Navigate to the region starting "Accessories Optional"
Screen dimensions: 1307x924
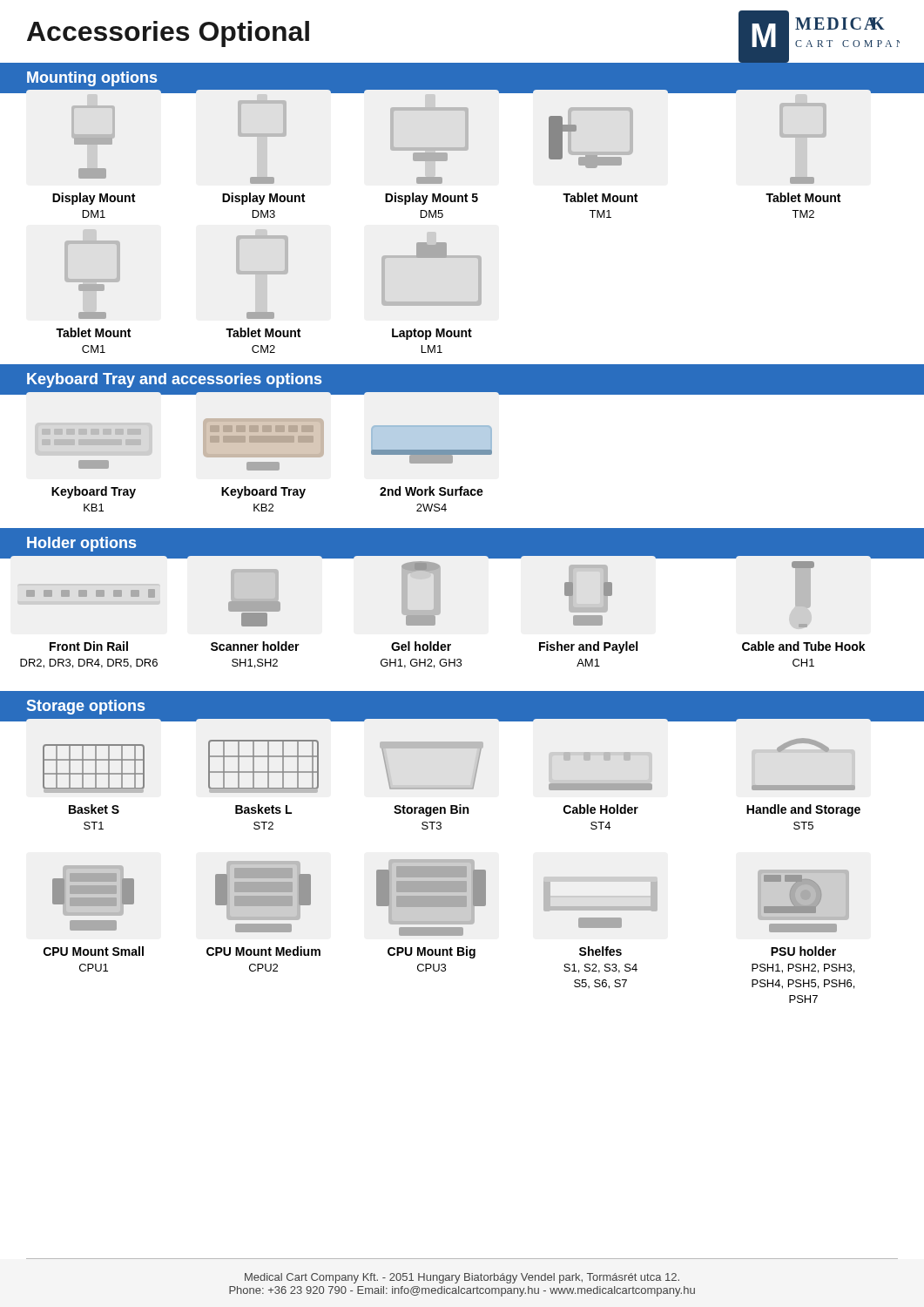click(x=169, y=31)
